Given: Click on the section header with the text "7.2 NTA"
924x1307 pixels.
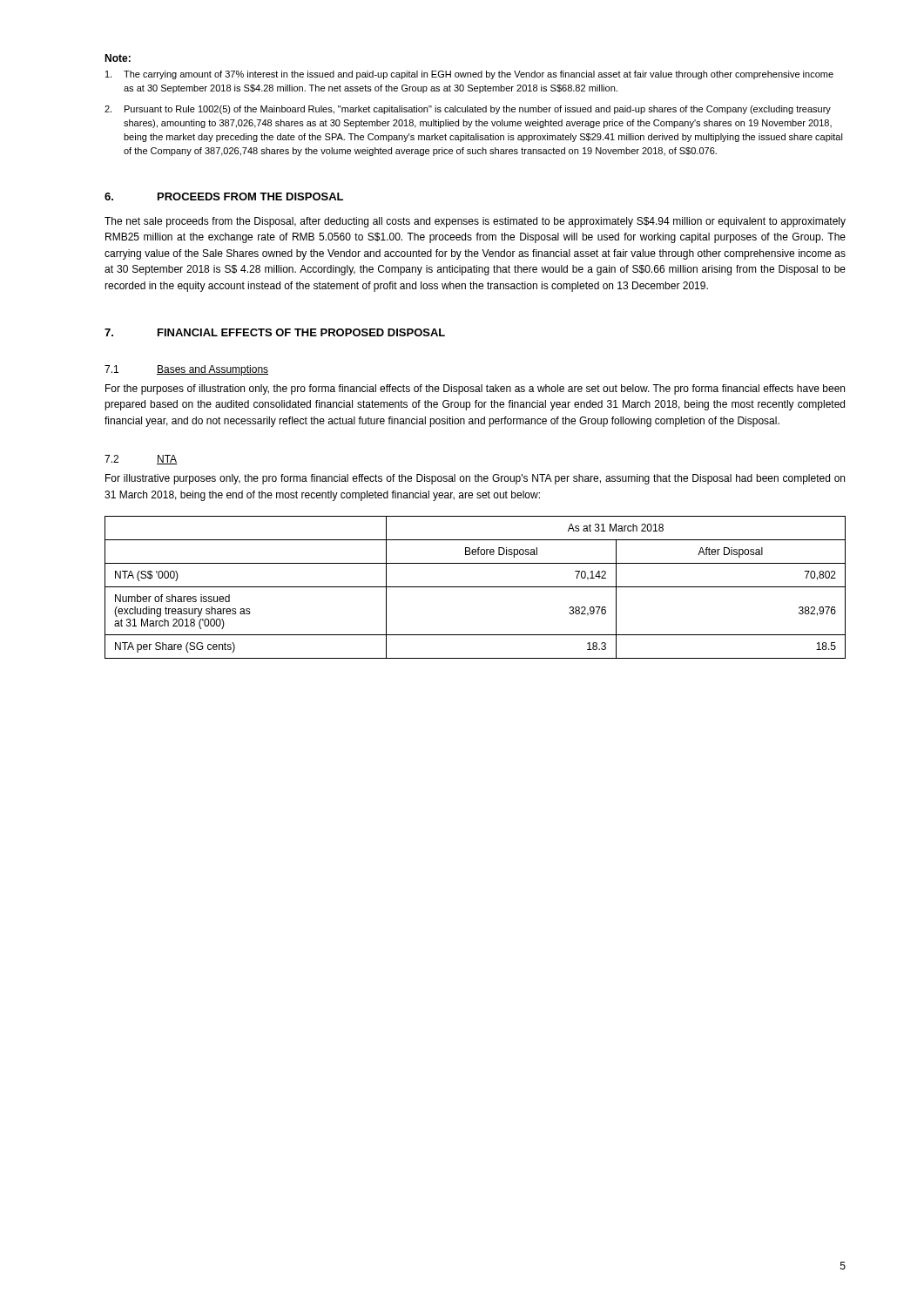Looking at the screenshot, I should tap(168, 460).
